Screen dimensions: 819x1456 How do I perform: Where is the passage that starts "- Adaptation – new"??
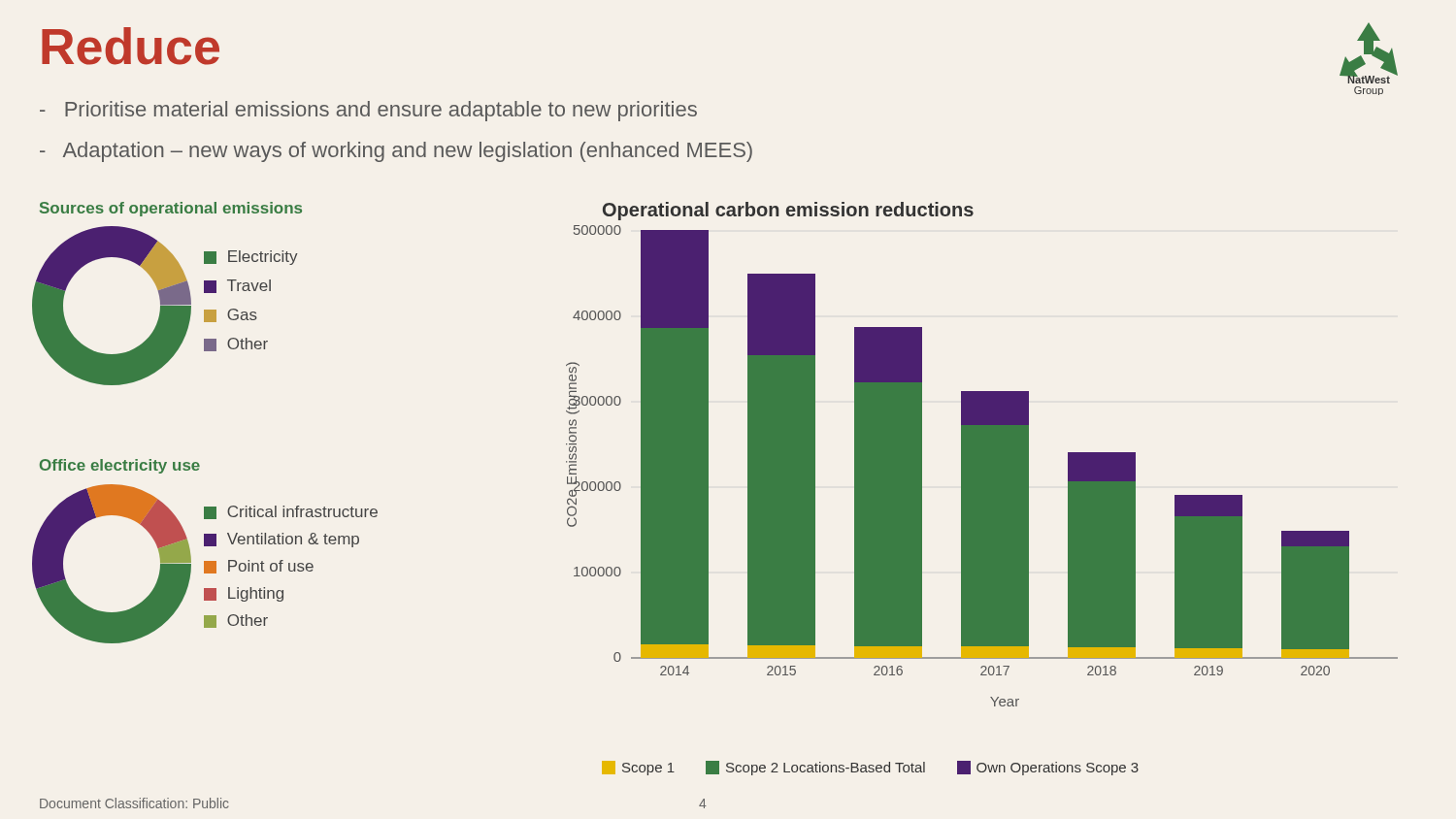396,150
